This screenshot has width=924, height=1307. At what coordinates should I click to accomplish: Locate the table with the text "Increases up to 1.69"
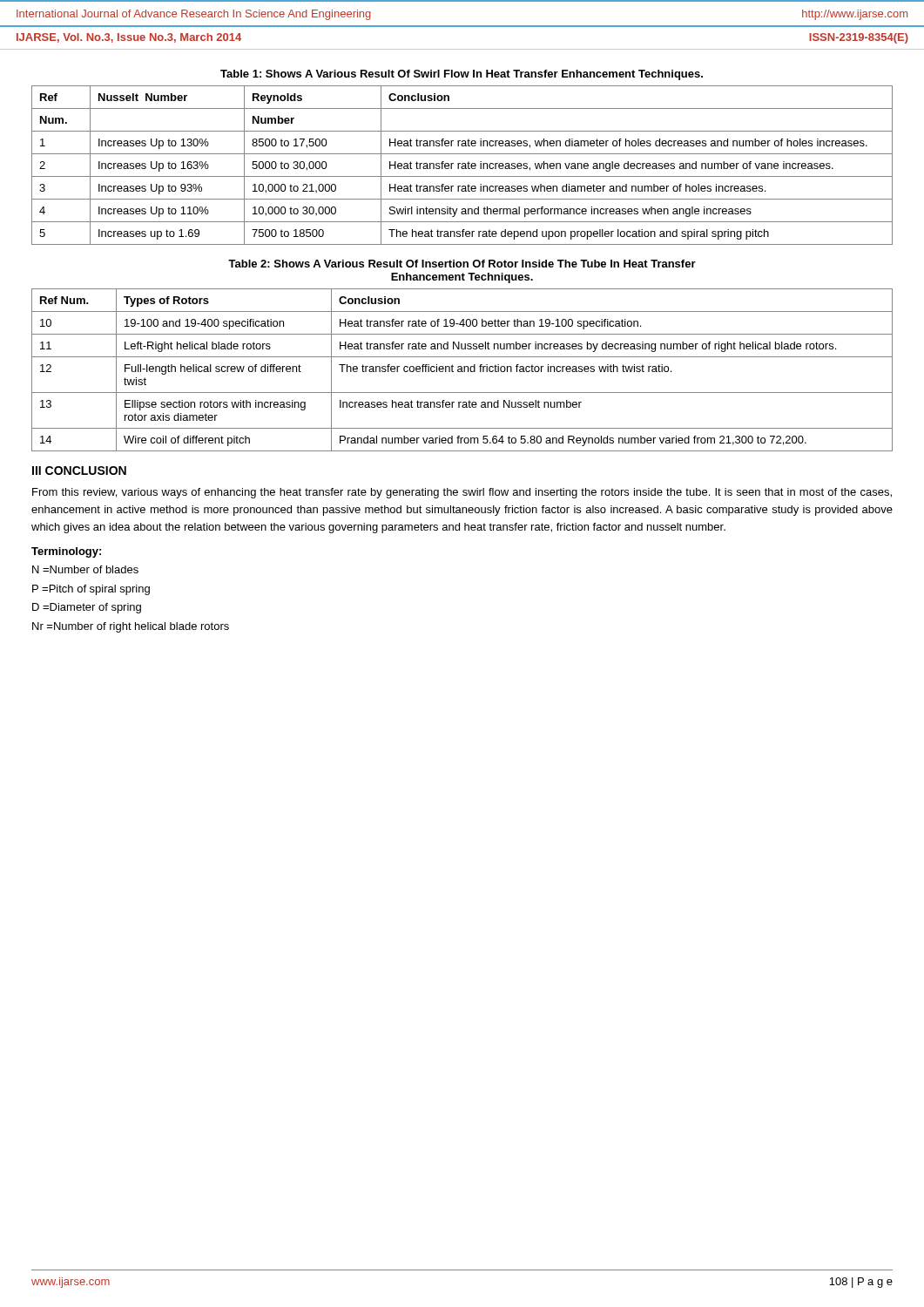click(x=462, y=165)
